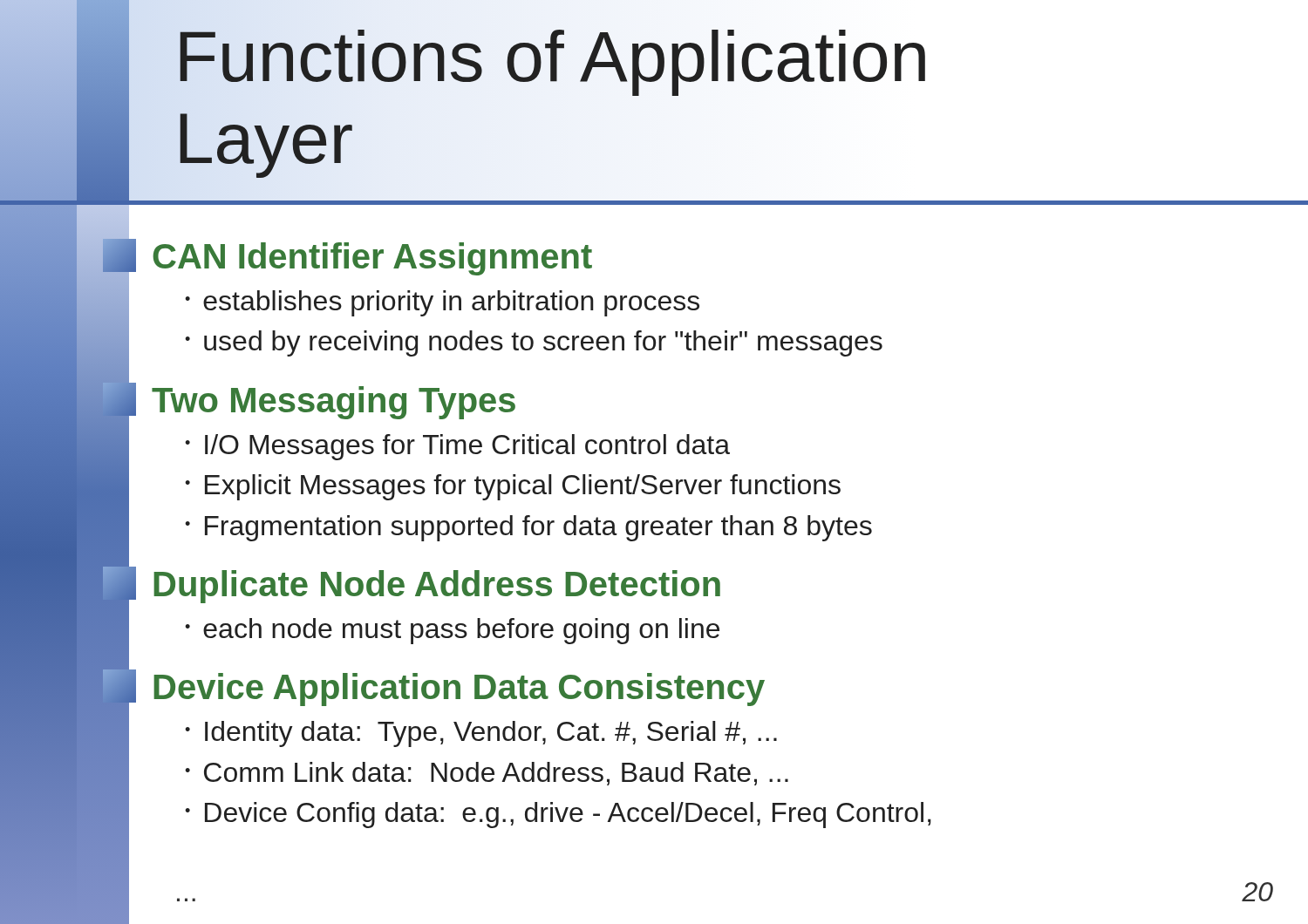Click on the list item that reads "• Comm Link data:"

(488, 772)
